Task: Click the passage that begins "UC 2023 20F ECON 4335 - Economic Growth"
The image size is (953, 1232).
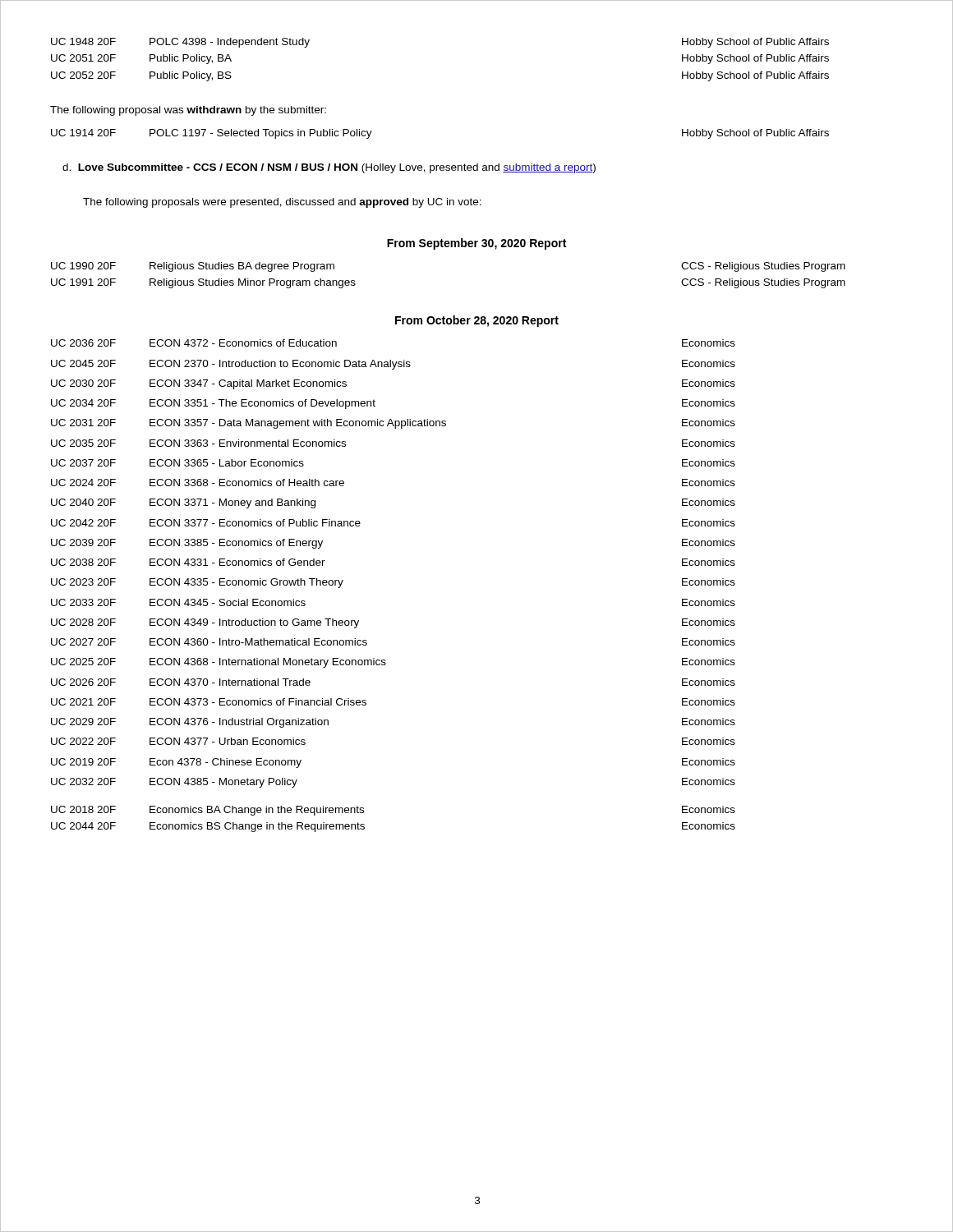Action: coord(84,583)
